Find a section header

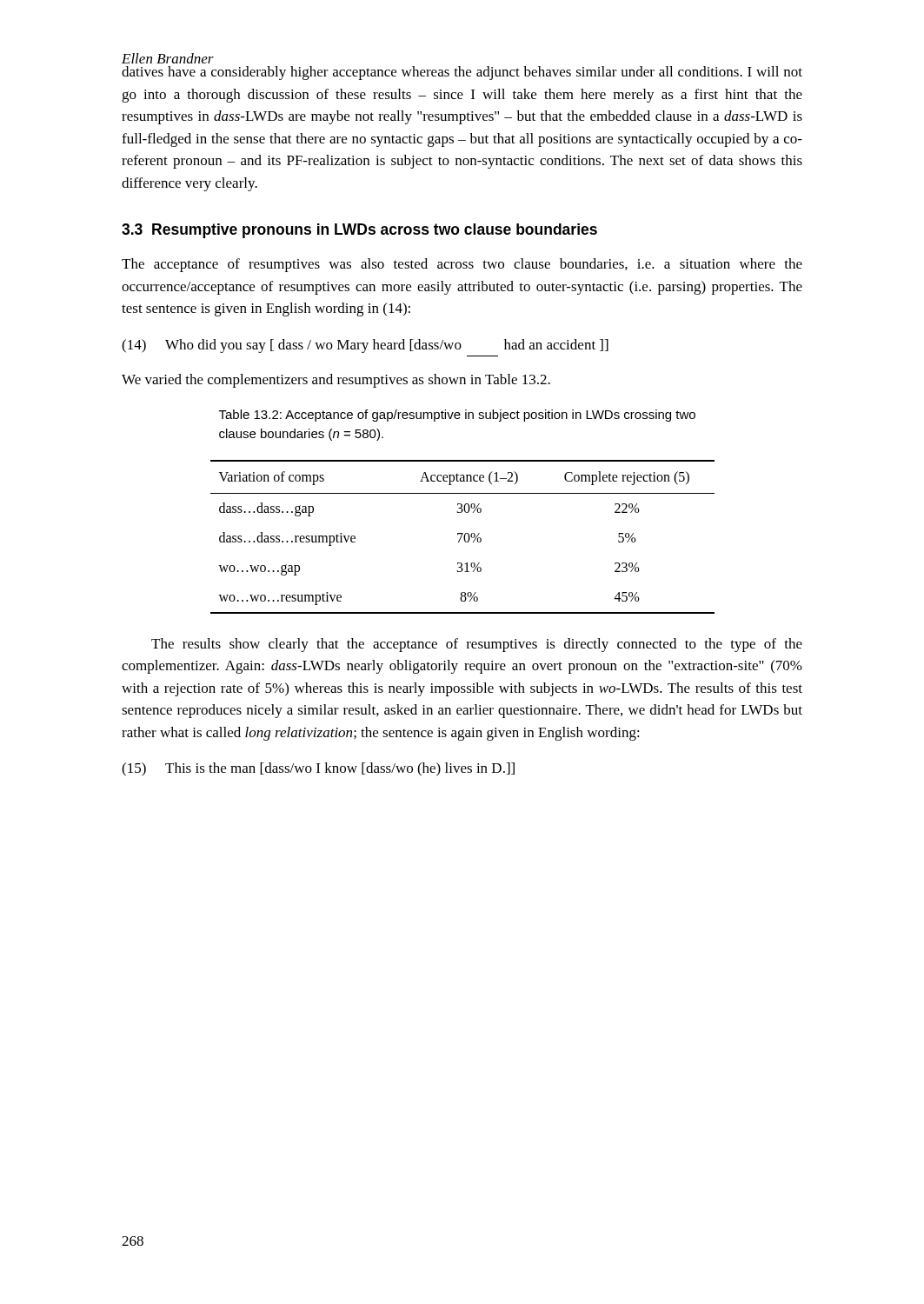tap(360, 230)
